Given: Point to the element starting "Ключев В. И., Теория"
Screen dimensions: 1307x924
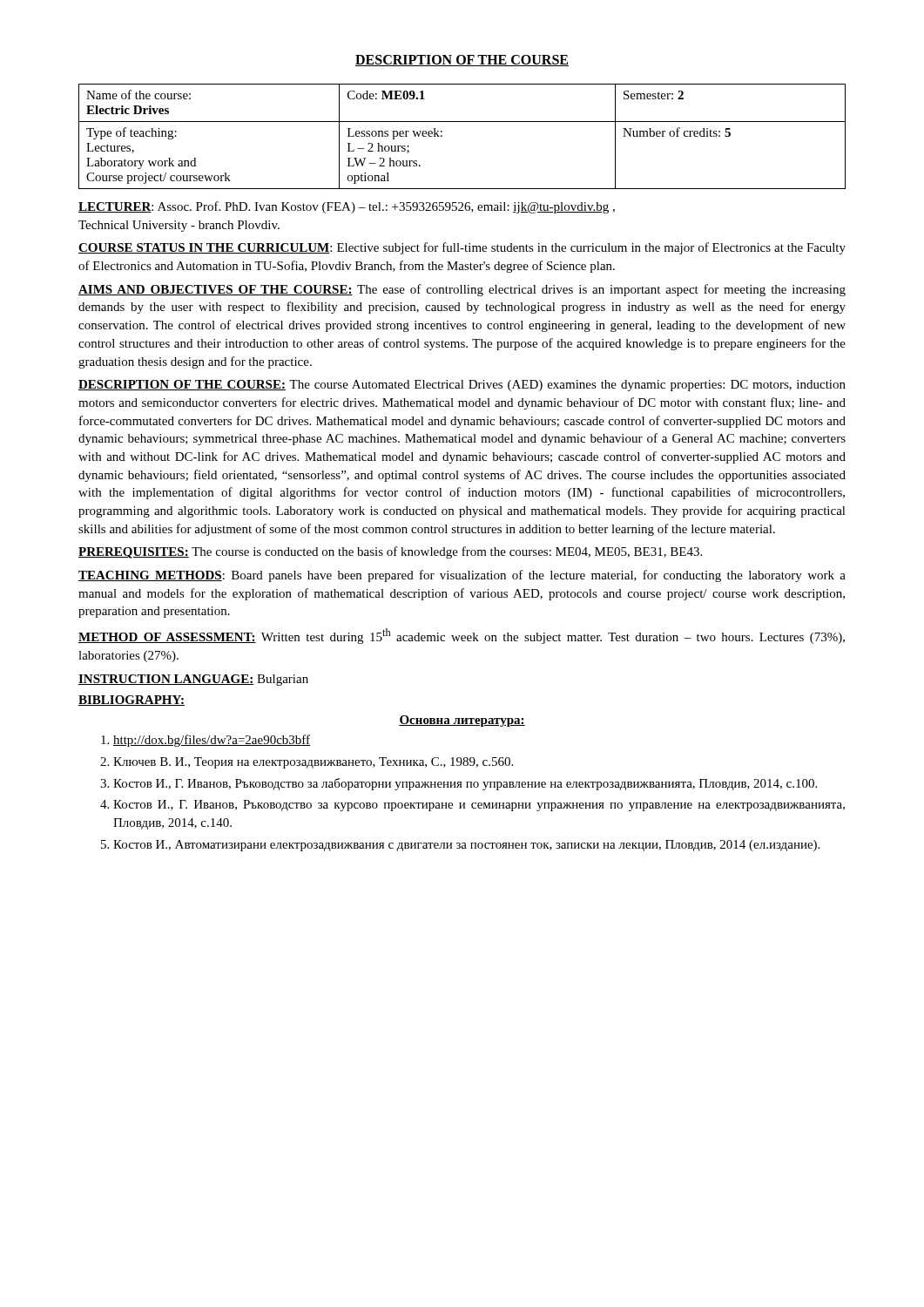Looking at the screenshot, I should click(x=314, y=761).
